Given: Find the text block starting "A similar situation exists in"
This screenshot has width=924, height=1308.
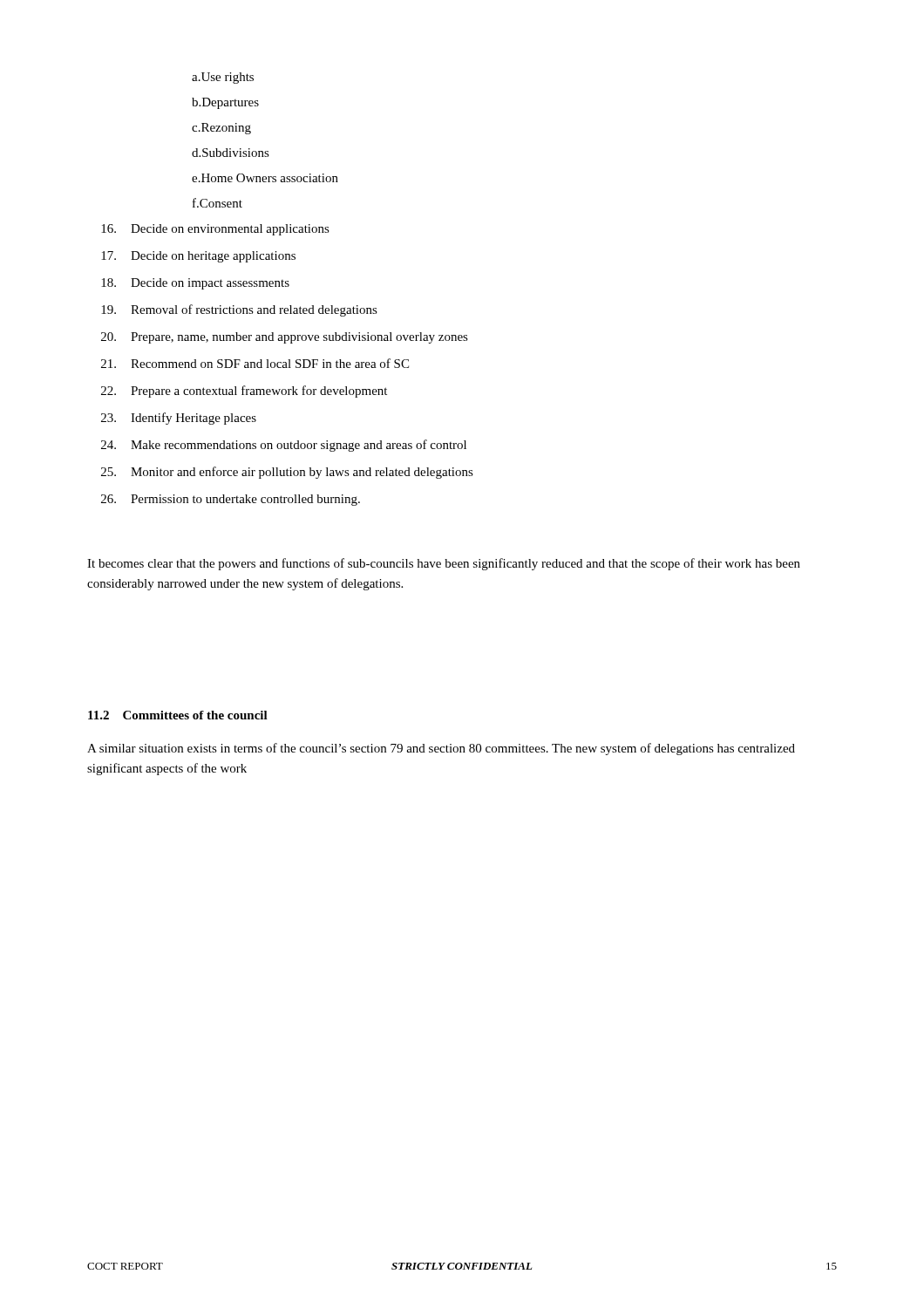Looking at the screenshot, I should [441, 758].
